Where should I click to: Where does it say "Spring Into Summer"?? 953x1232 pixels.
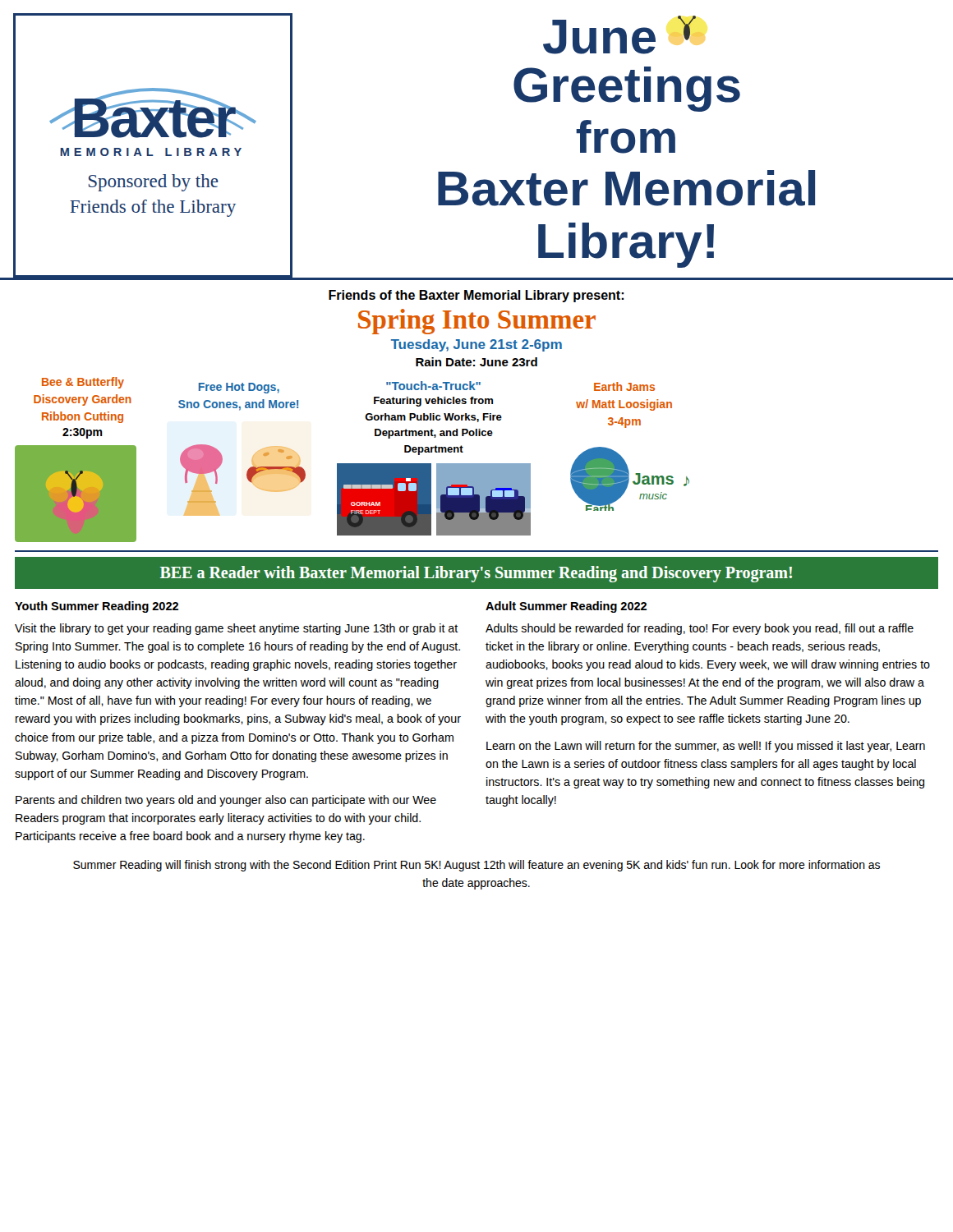(x=476, y=319)
